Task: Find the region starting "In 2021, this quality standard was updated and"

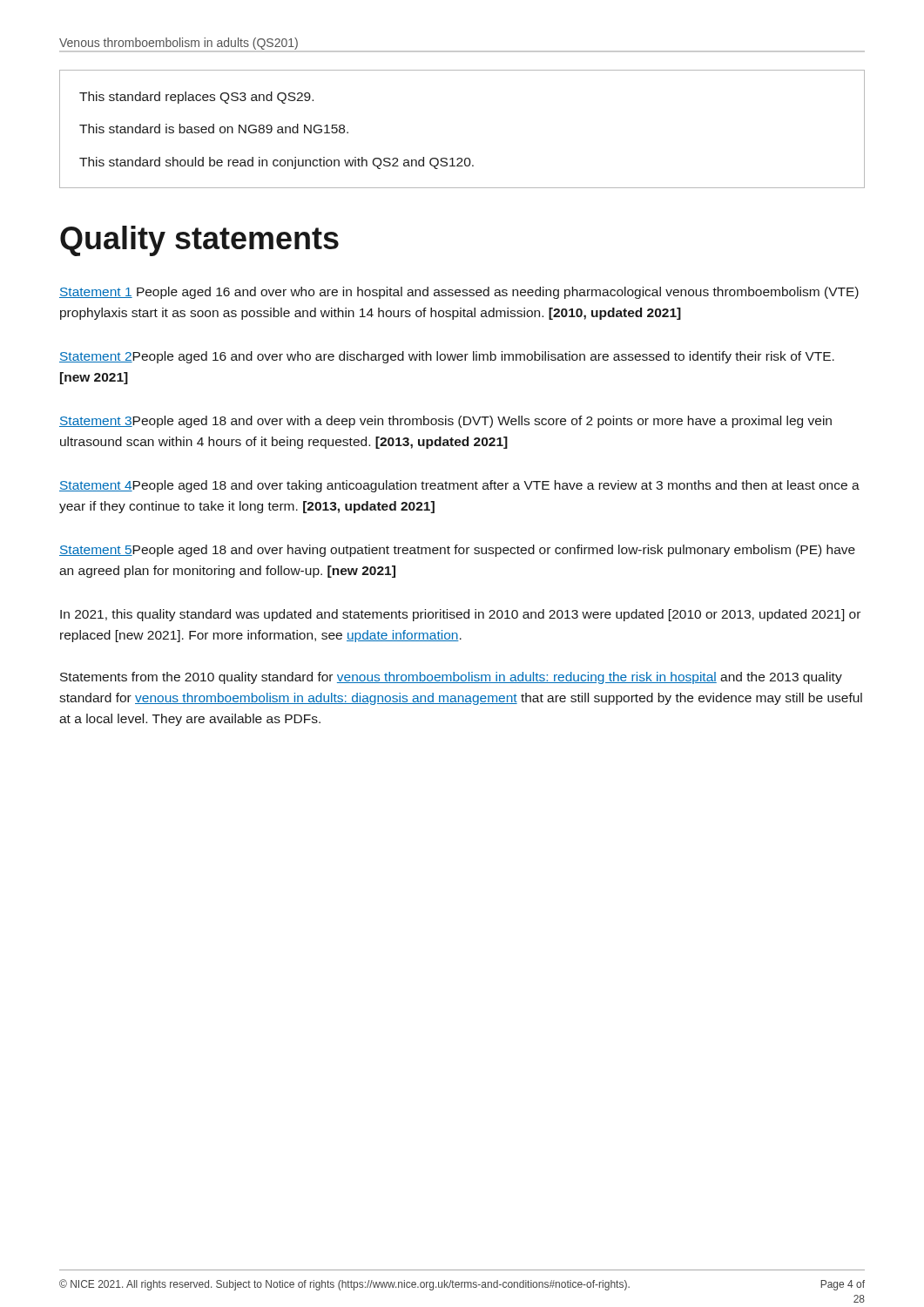Action: click(460, 624)
